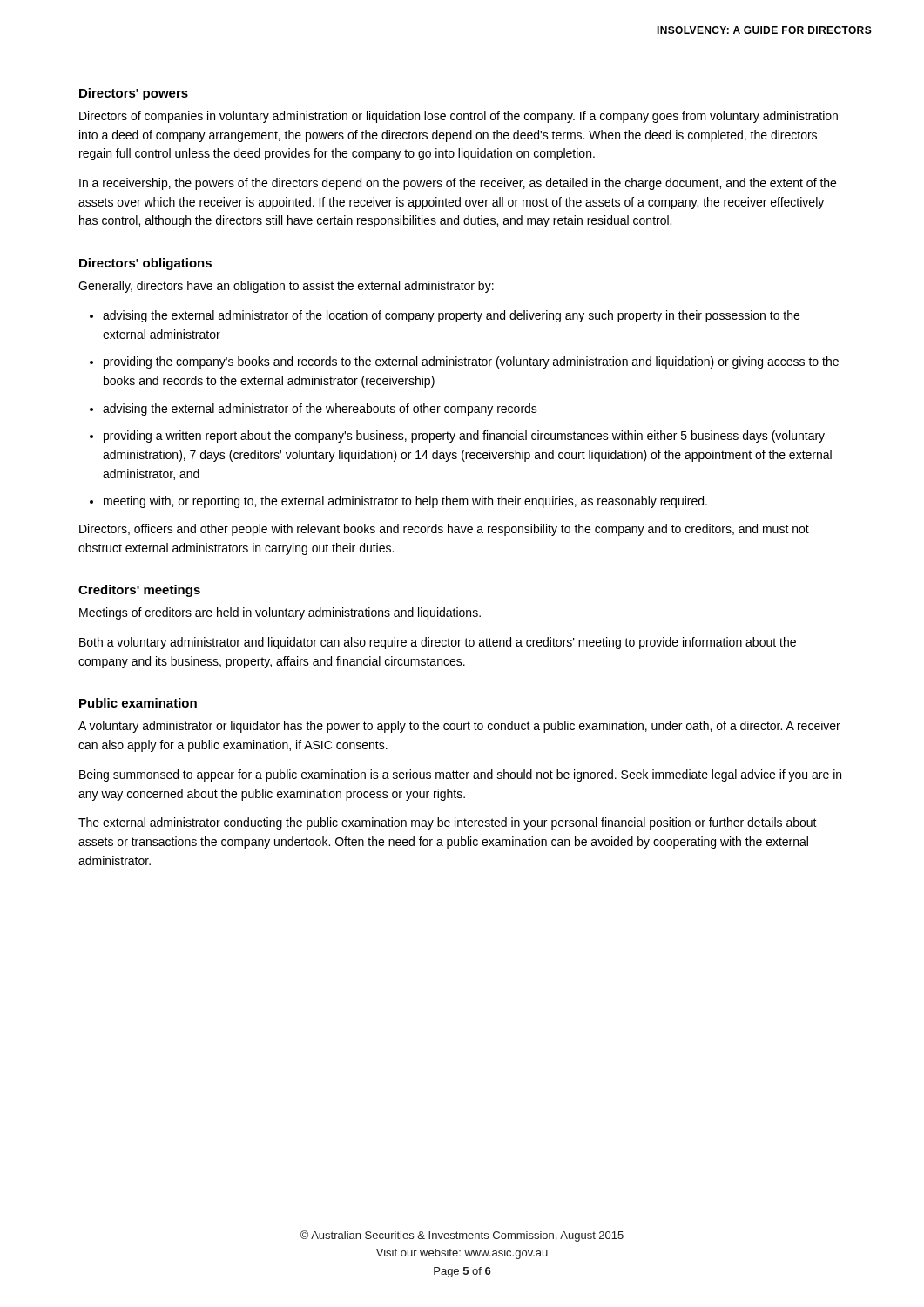This screenshot has height=1307, width=924.
Task: Find the list item with the text "meeting with, or reporting to,"
Action: coord(405,501)
